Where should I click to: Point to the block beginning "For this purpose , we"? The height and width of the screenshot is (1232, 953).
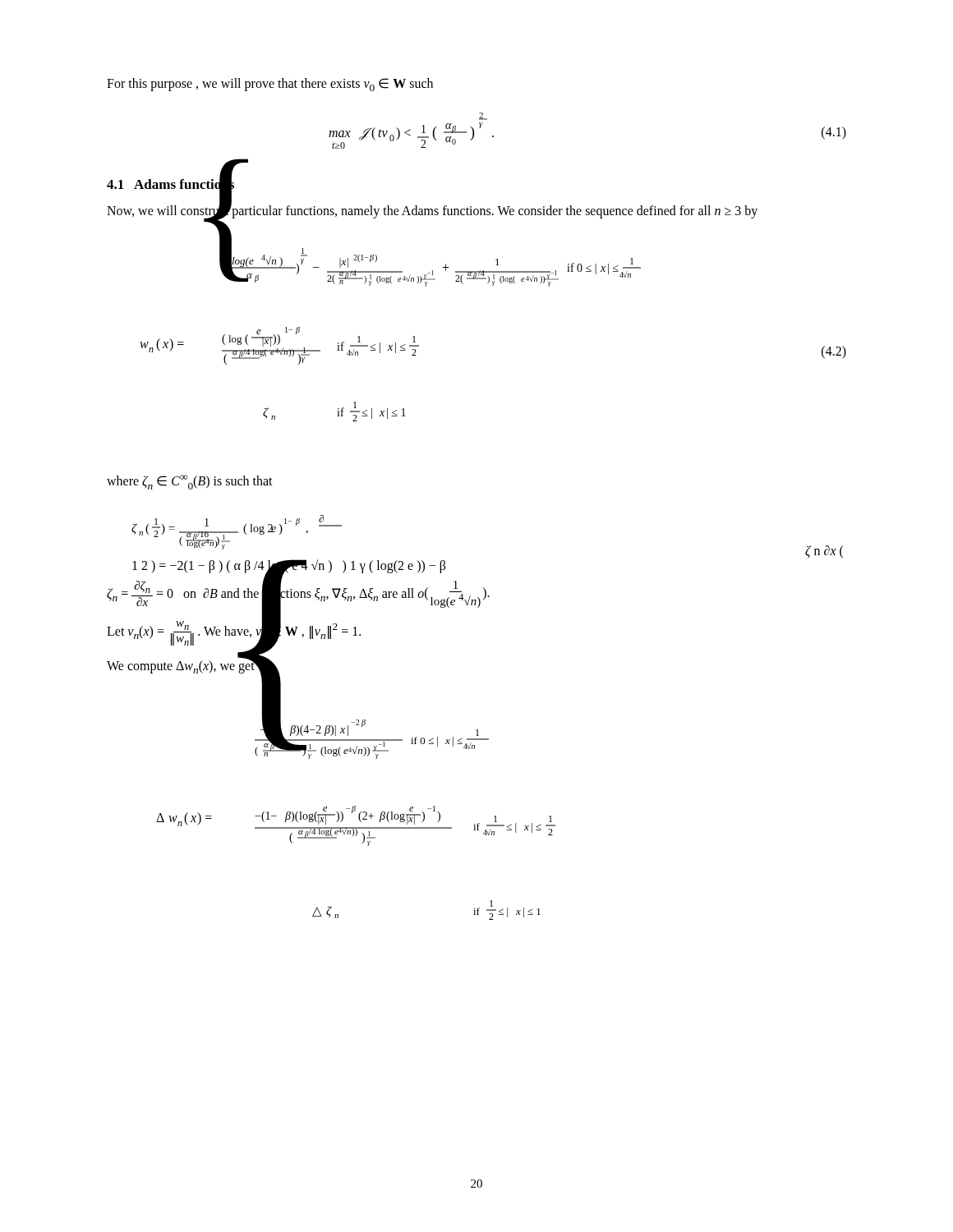[x=270, y=85]
